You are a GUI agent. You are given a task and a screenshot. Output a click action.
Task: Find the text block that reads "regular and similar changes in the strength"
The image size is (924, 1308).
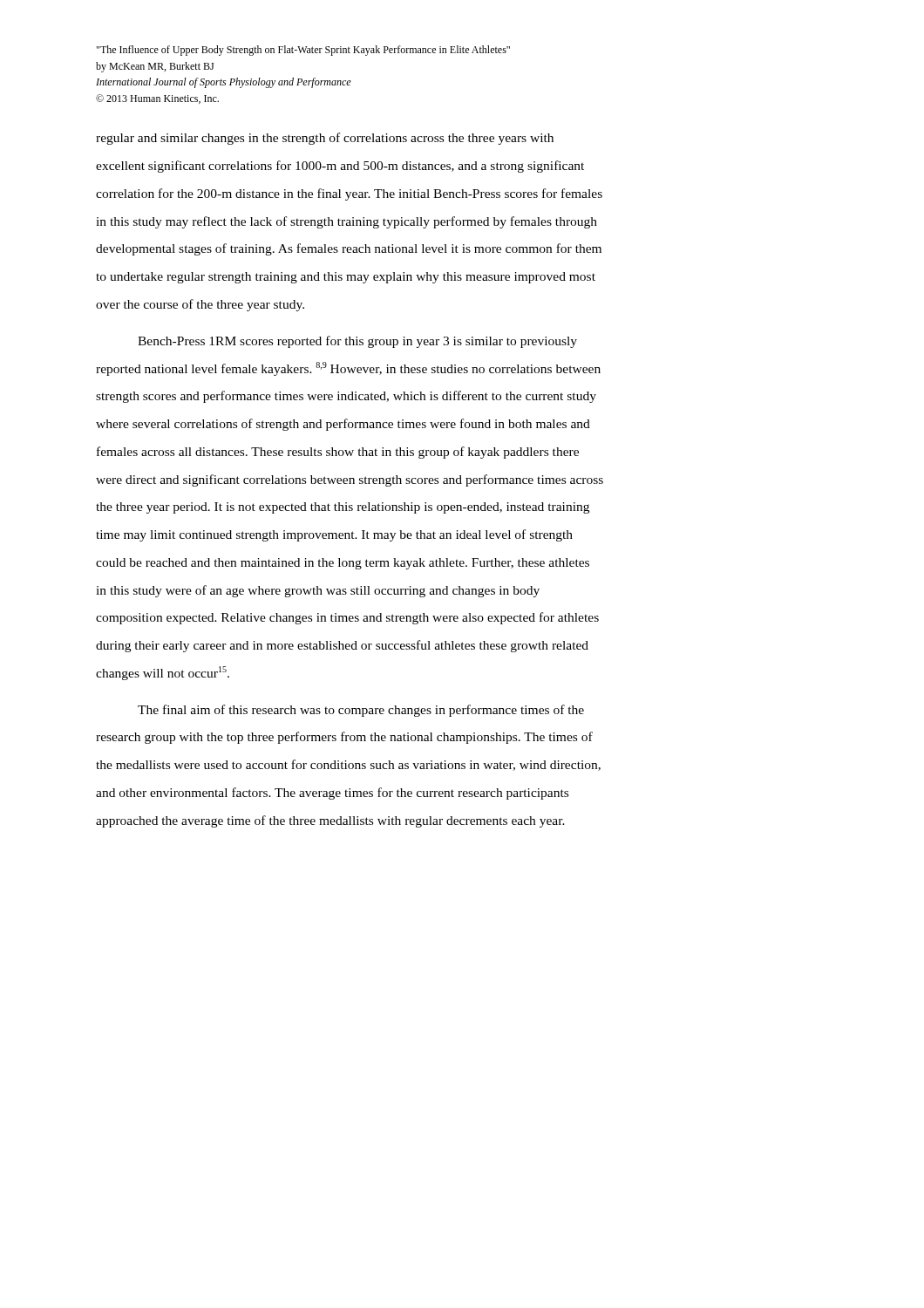point(462,479)
